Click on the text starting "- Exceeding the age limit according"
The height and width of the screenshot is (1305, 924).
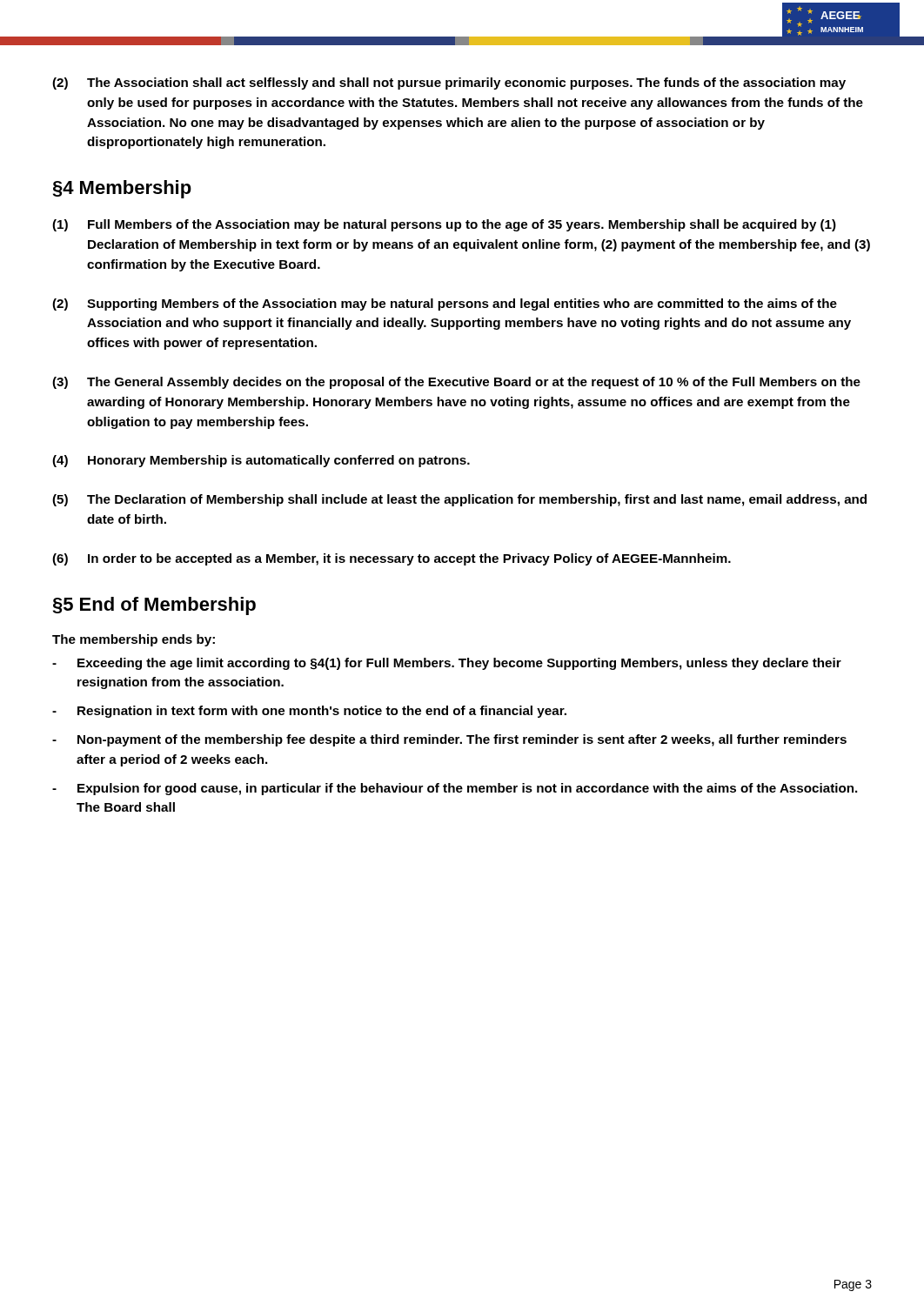point(462,673)
